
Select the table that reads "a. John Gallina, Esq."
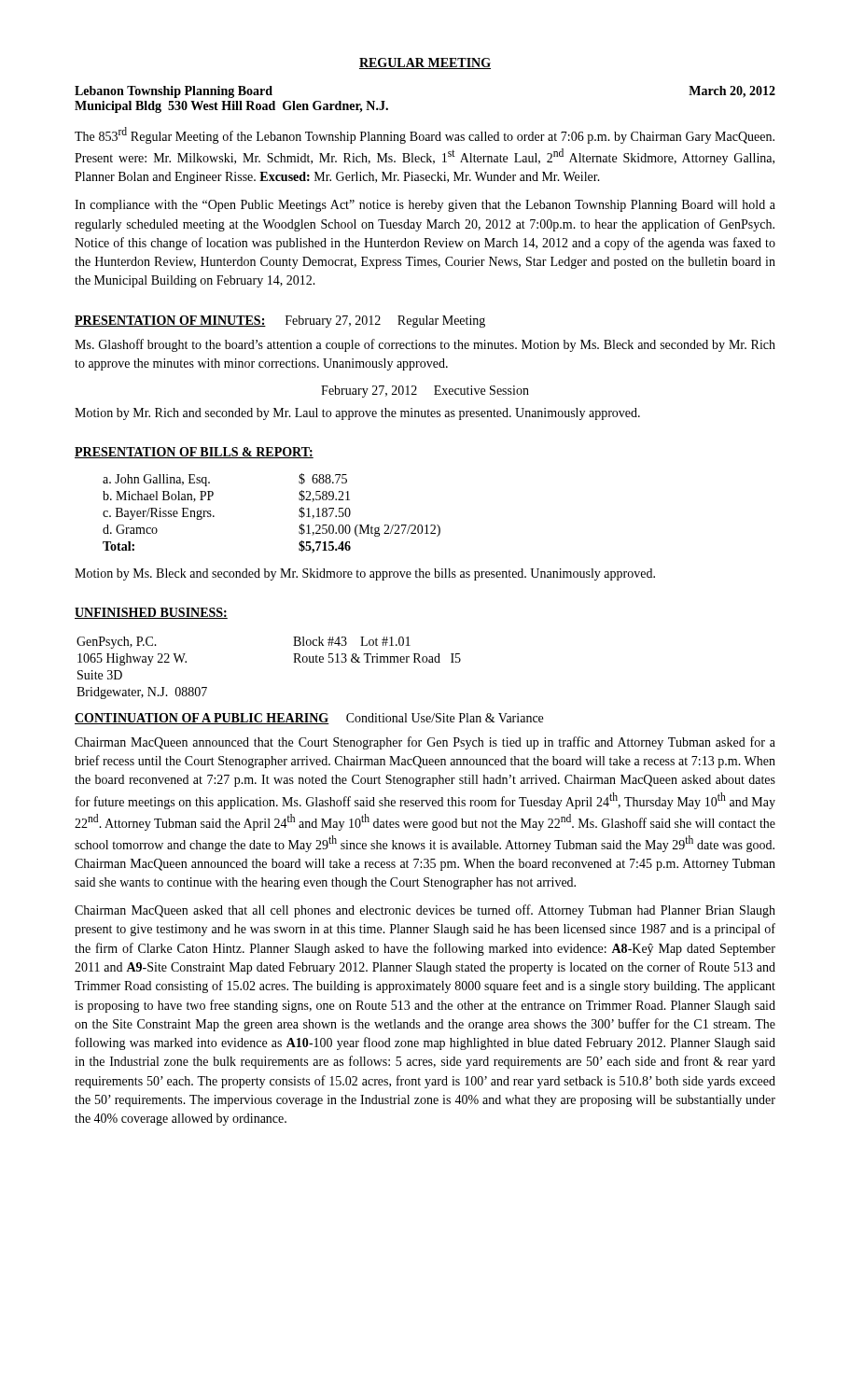(439, 514)
